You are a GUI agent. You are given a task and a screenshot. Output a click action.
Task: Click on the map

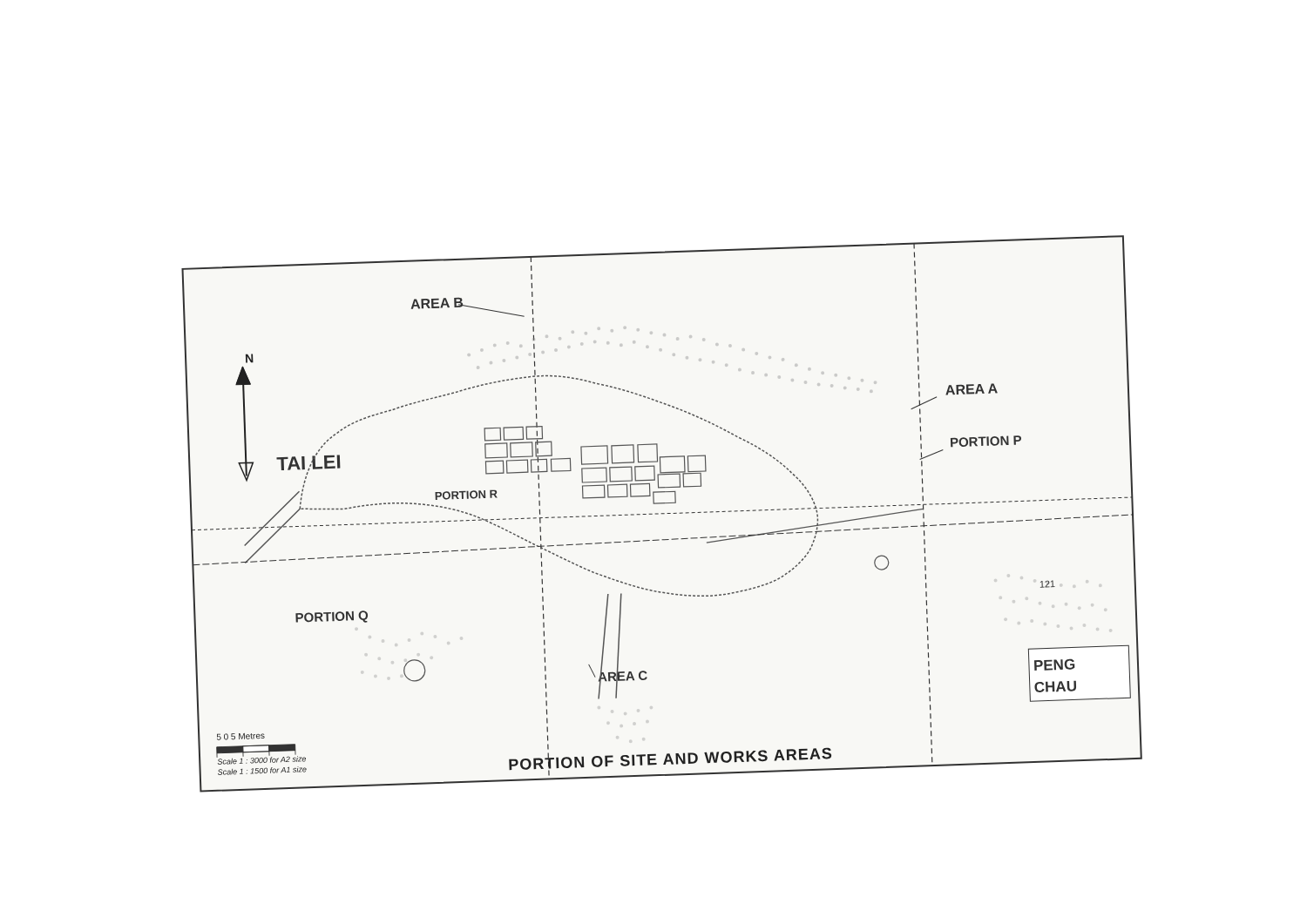pyautogui.click(x=658, y=523)
